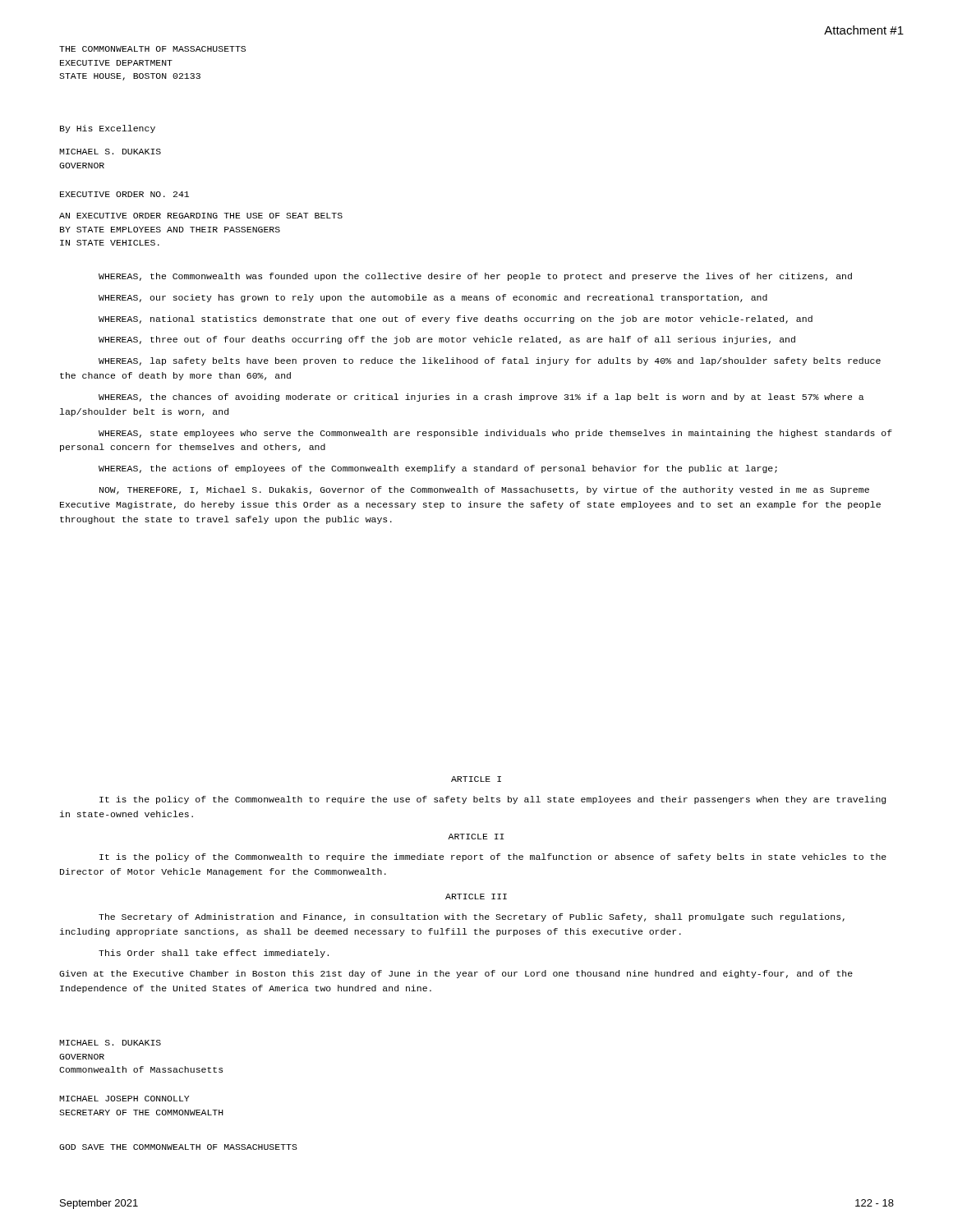Select the text block that says "MICHAEL JOSEPH CONNOLLY SECRETARY OF"
953x1232 pixels.
pos(141,1105)
